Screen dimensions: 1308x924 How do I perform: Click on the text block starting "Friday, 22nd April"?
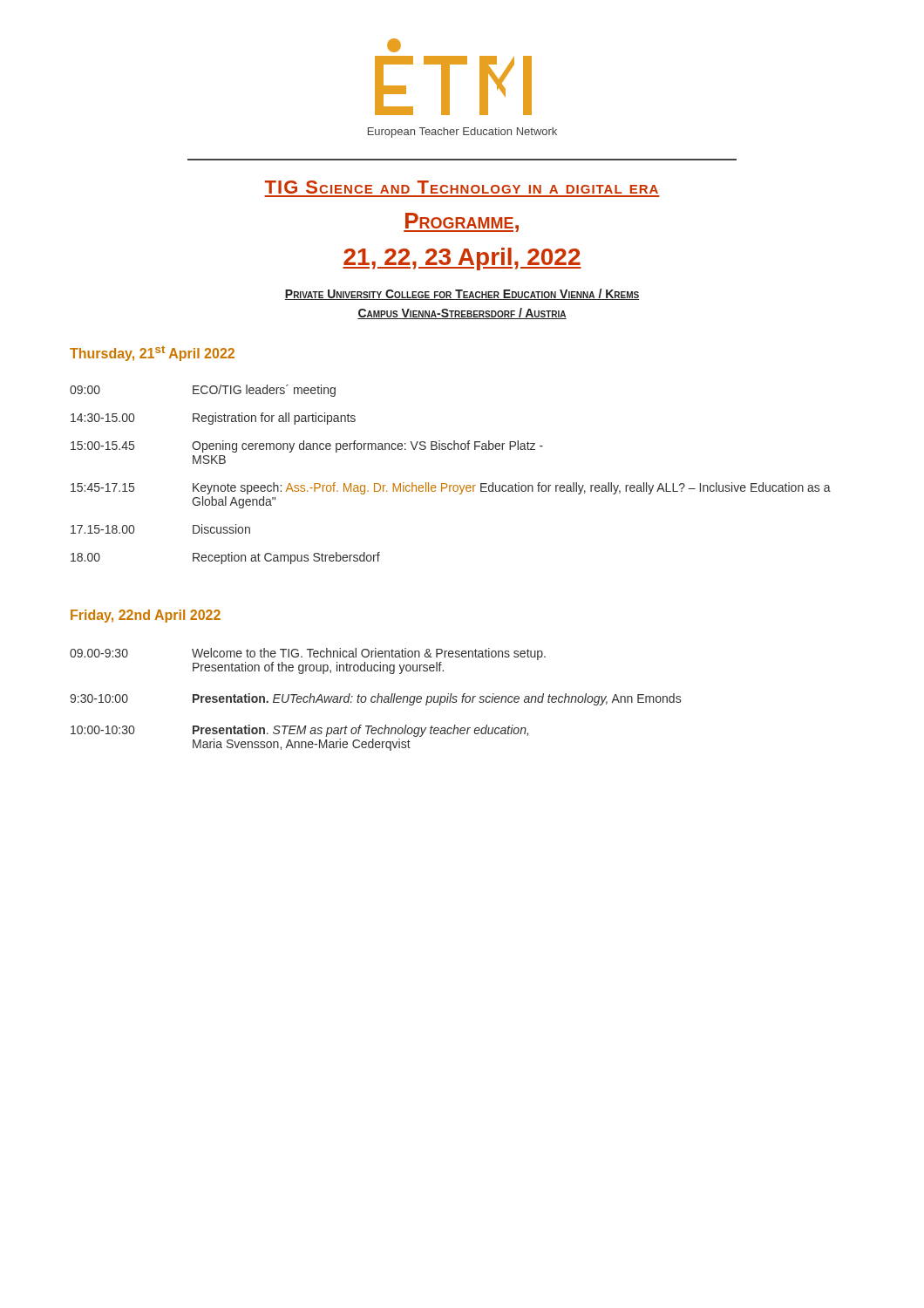[145, 615]
